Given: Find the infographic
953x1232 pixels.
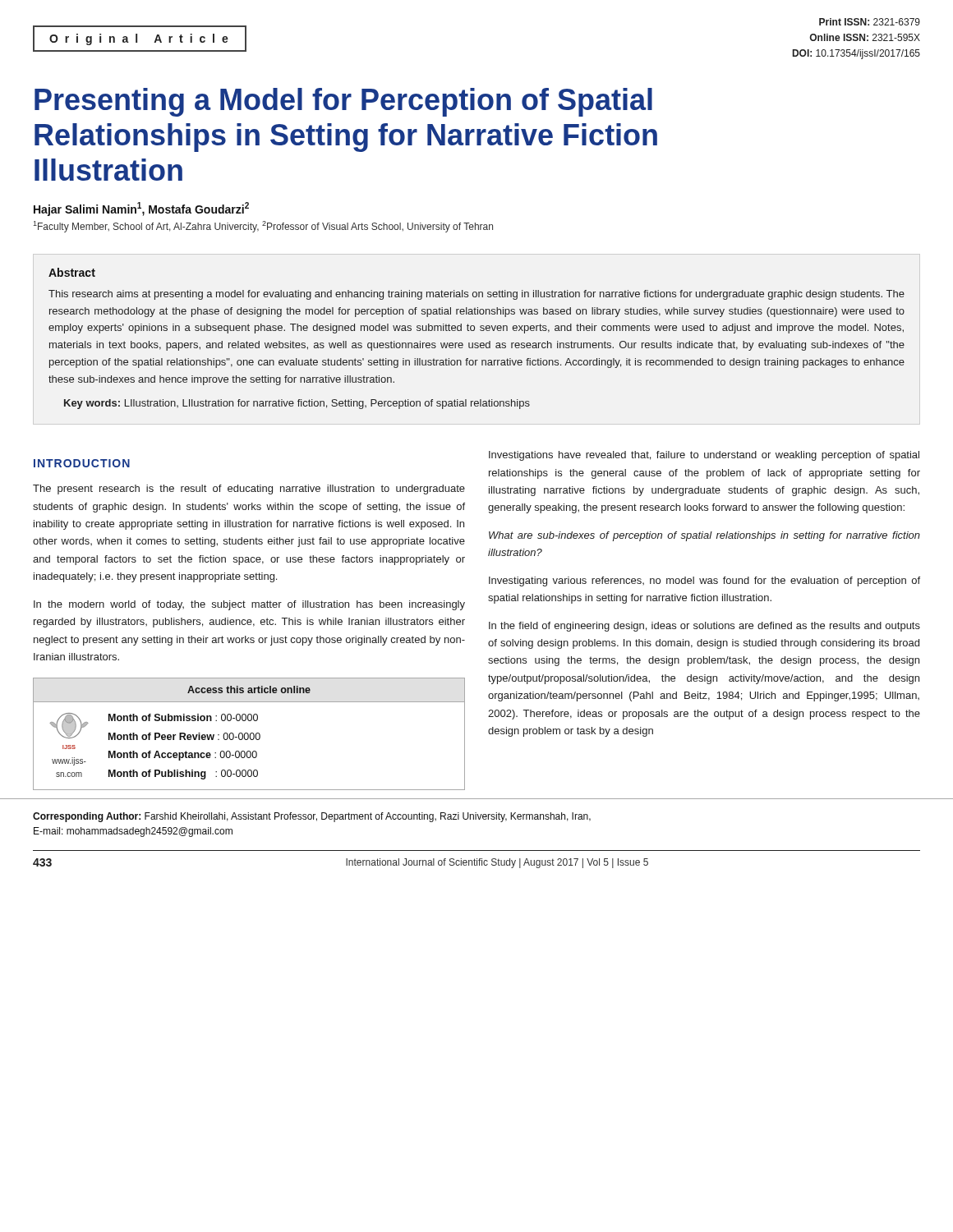Looking at the screenshot, I should tap(249, 734).
